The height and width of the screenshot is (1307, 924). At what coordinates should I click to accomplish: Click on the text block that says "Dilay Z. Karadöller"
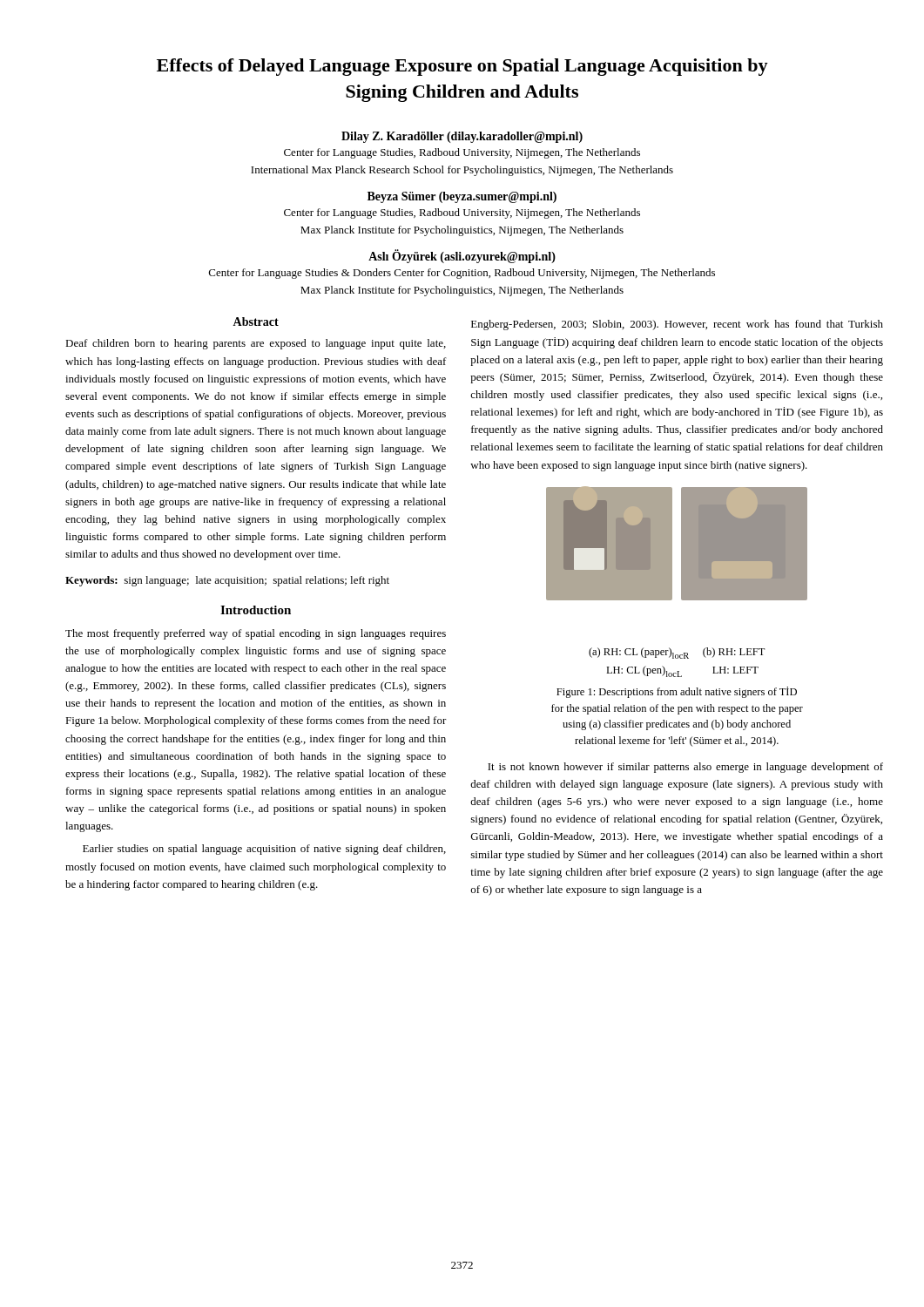(462, 154)
